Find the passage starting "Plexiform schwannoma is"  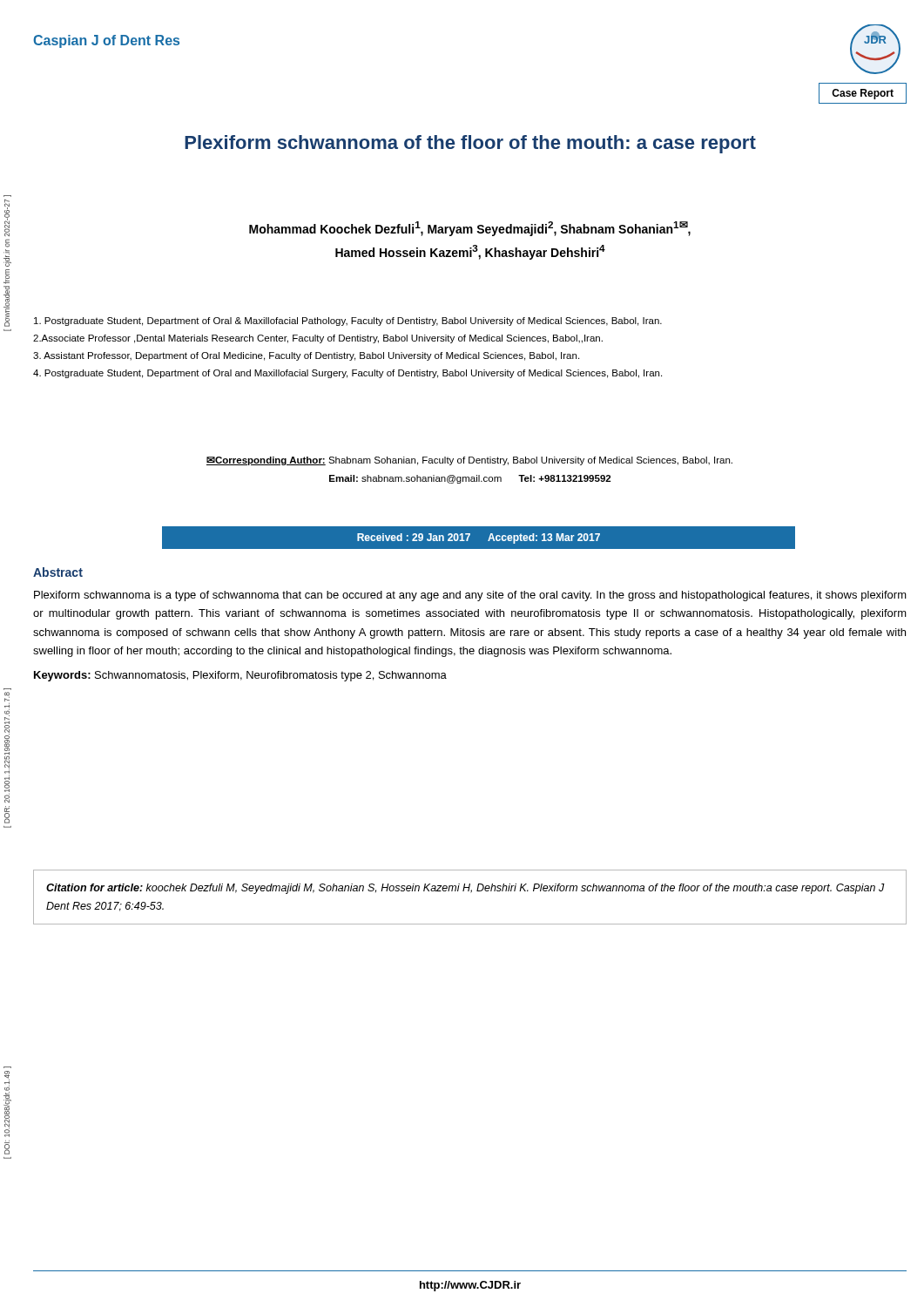(470, 636)
